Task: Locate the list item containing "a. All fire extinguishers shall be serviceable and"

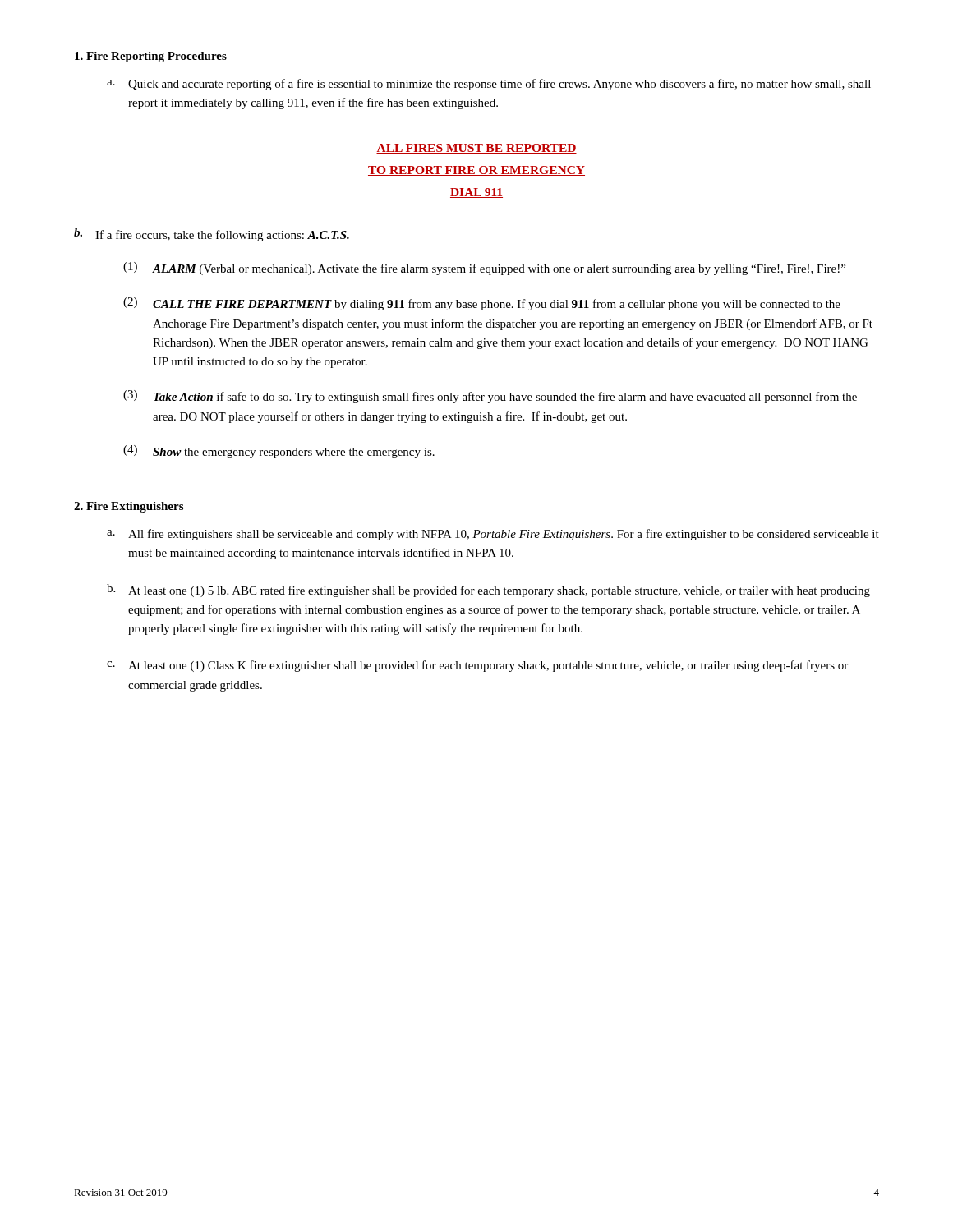Action: [493, 544]
